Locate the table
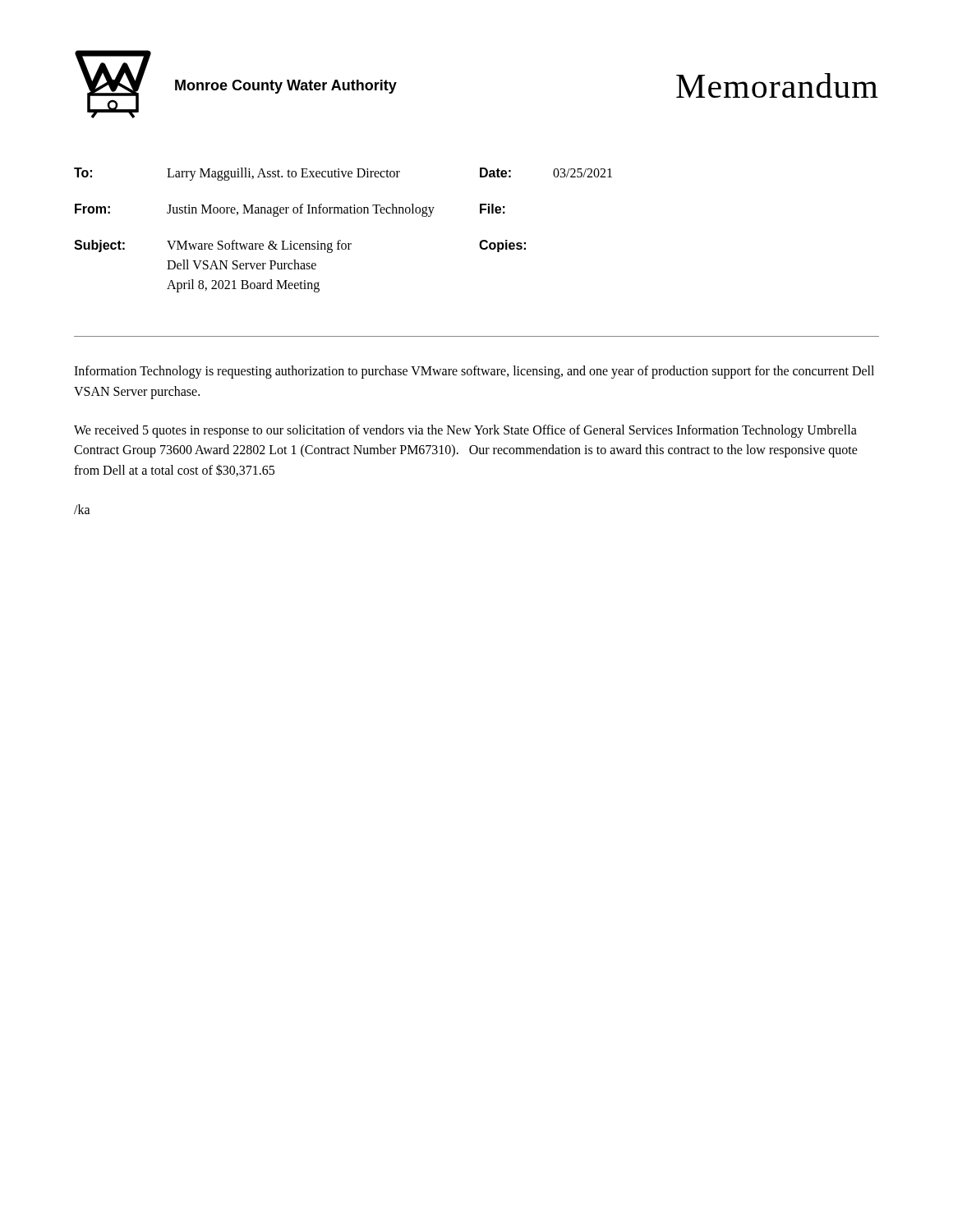 coord(476,229)
